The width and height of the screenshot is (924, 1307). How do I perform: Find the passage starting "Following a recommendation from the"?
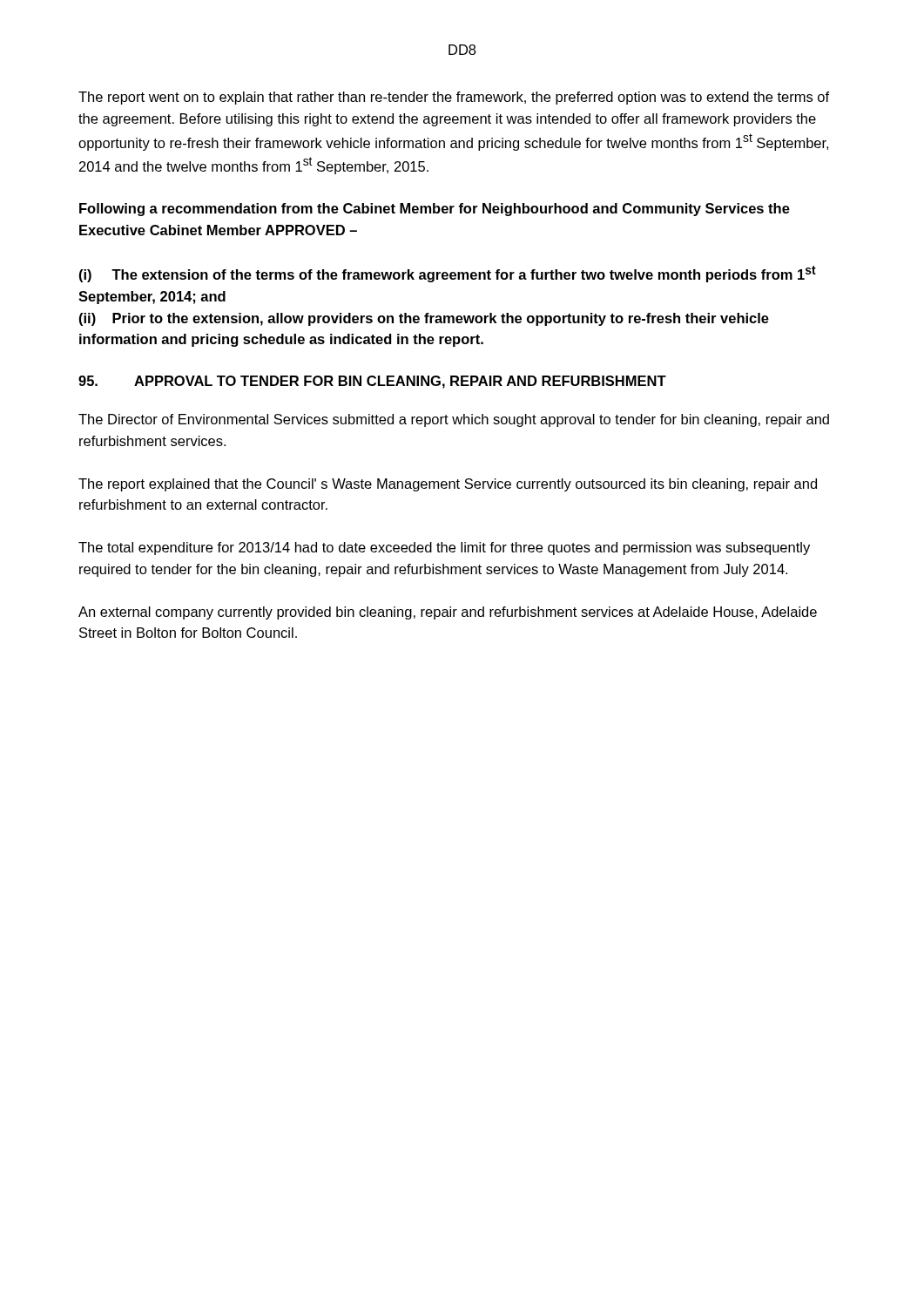pos(434,219)
